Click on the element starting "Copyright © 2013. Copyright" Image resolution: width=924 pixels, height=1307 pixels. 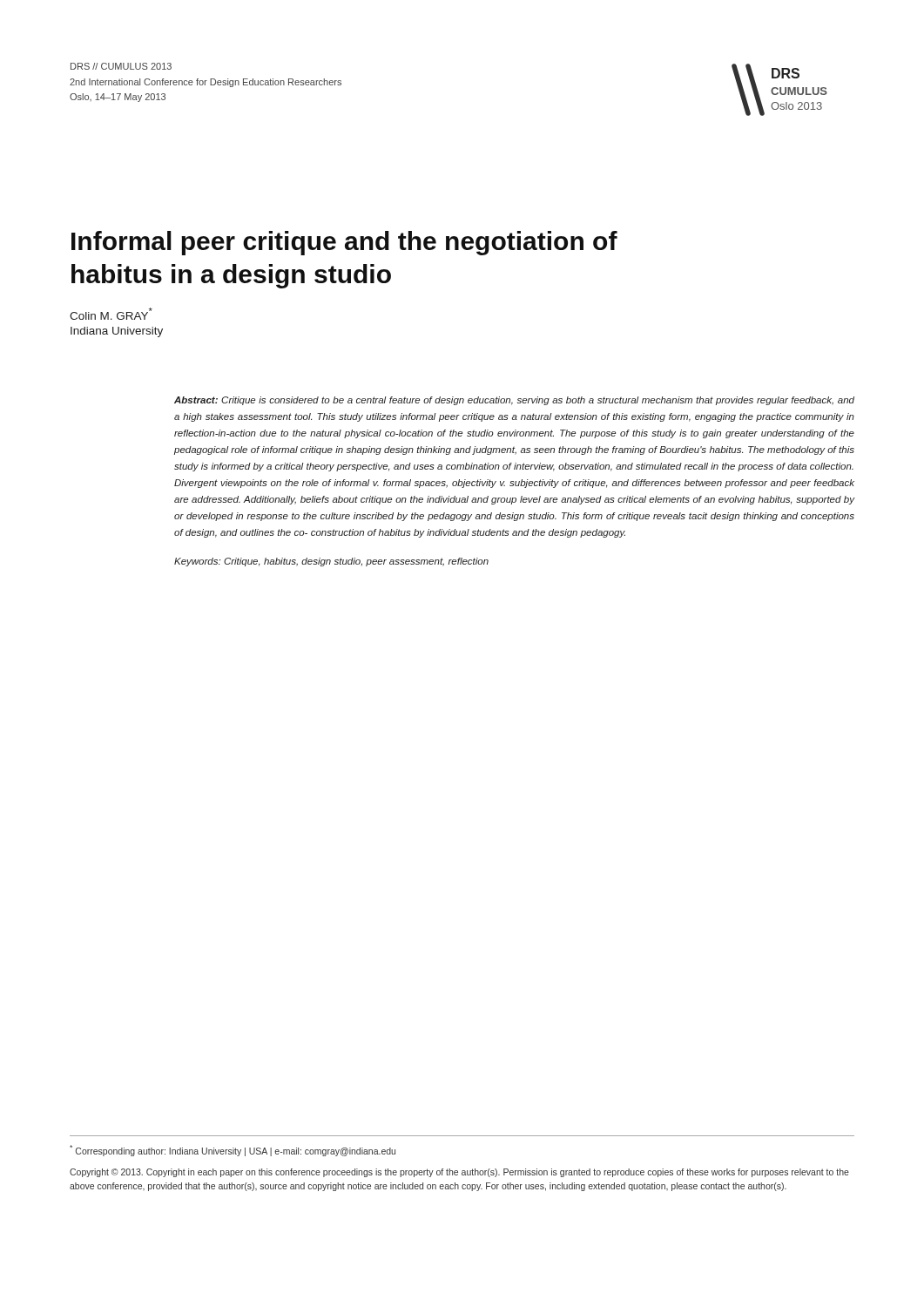tap(462, 1179)
